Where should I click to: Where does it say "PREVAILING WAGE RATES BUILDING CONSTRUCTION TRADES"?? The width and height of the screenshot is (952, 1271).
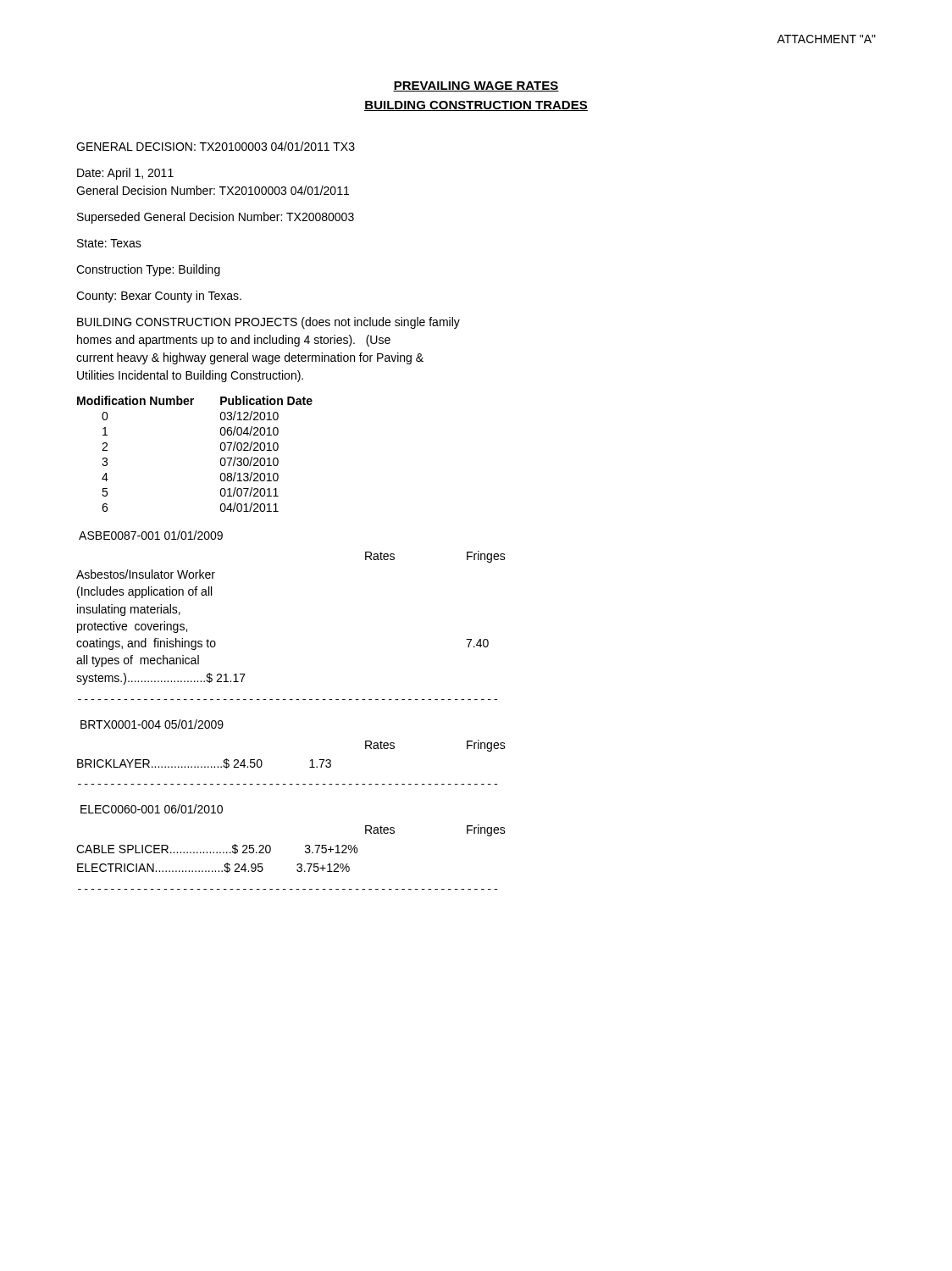point(476,95)
